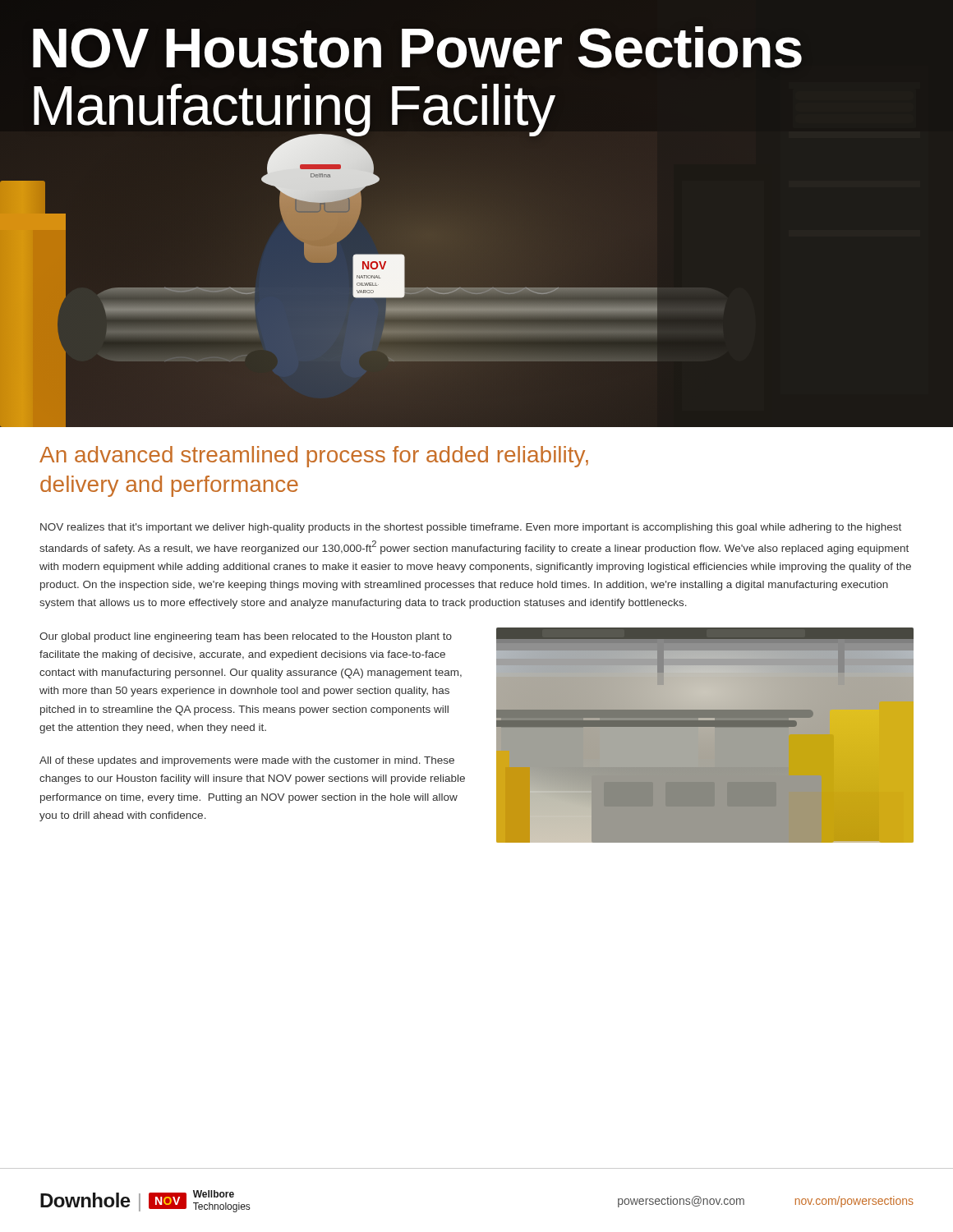The height and width of the screenshot is (1232, 953).
Task: Find the text block with the text "NOV realizes that it's"
Action: coord(475,565)
